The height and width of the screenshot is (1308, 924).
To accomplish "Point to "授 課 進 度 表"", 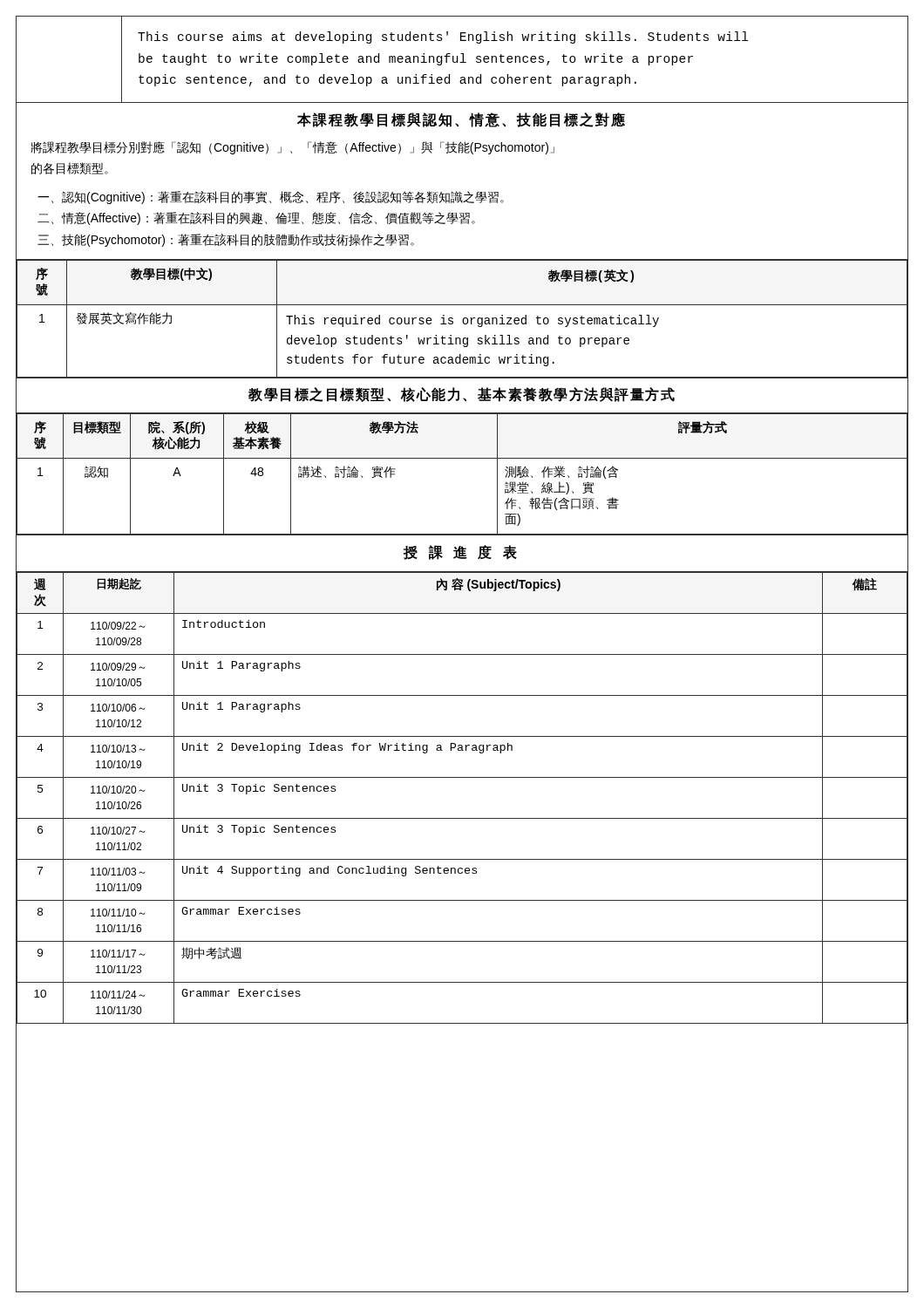I will click(x=462, y=552).
